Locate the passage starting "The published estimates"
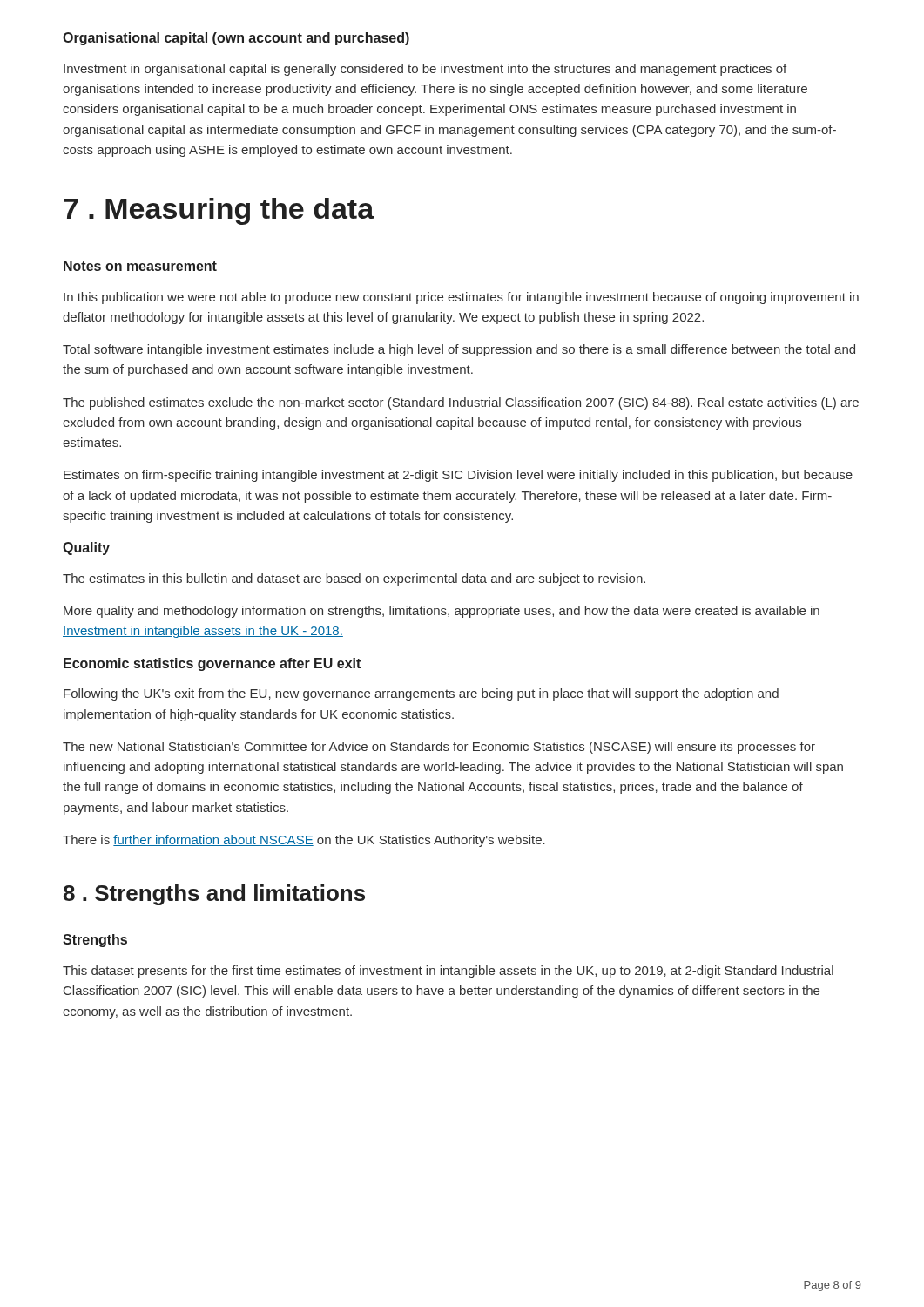 (462, 422)
